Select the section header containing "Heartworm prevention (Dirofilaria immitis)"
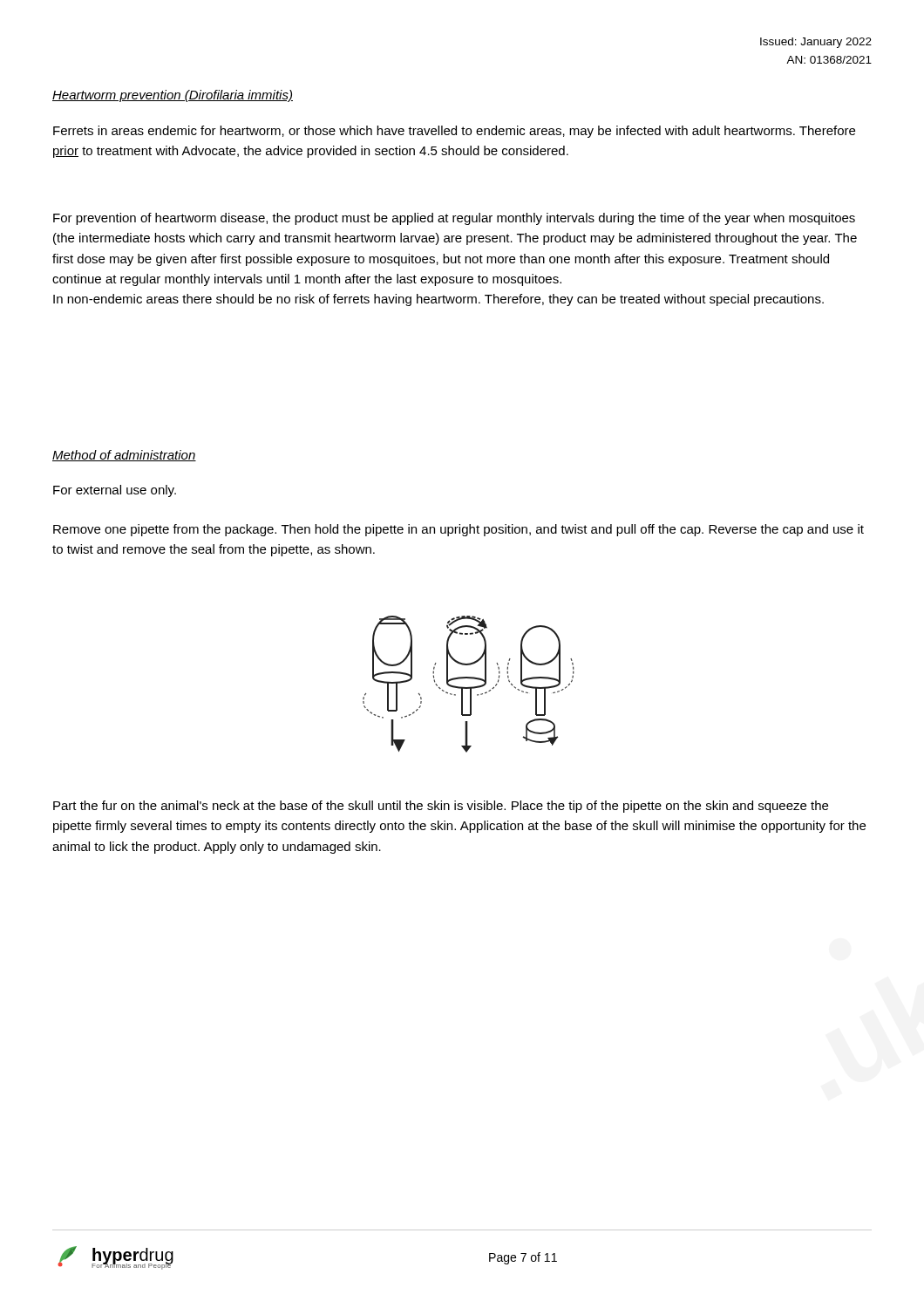 (173, 95)
